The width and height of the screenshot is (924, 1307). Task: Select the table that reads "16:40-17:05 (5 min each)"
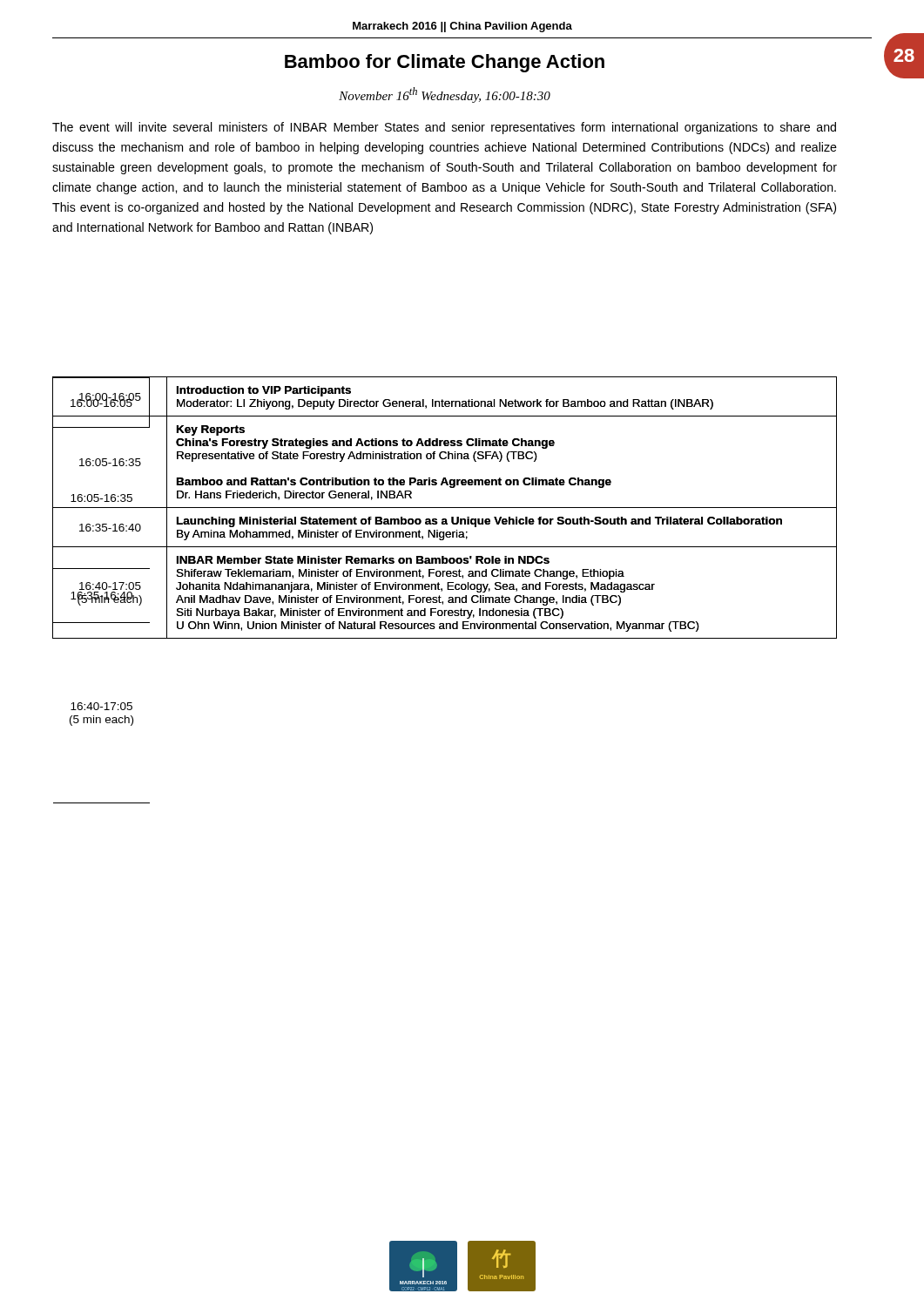pos(445,508)
